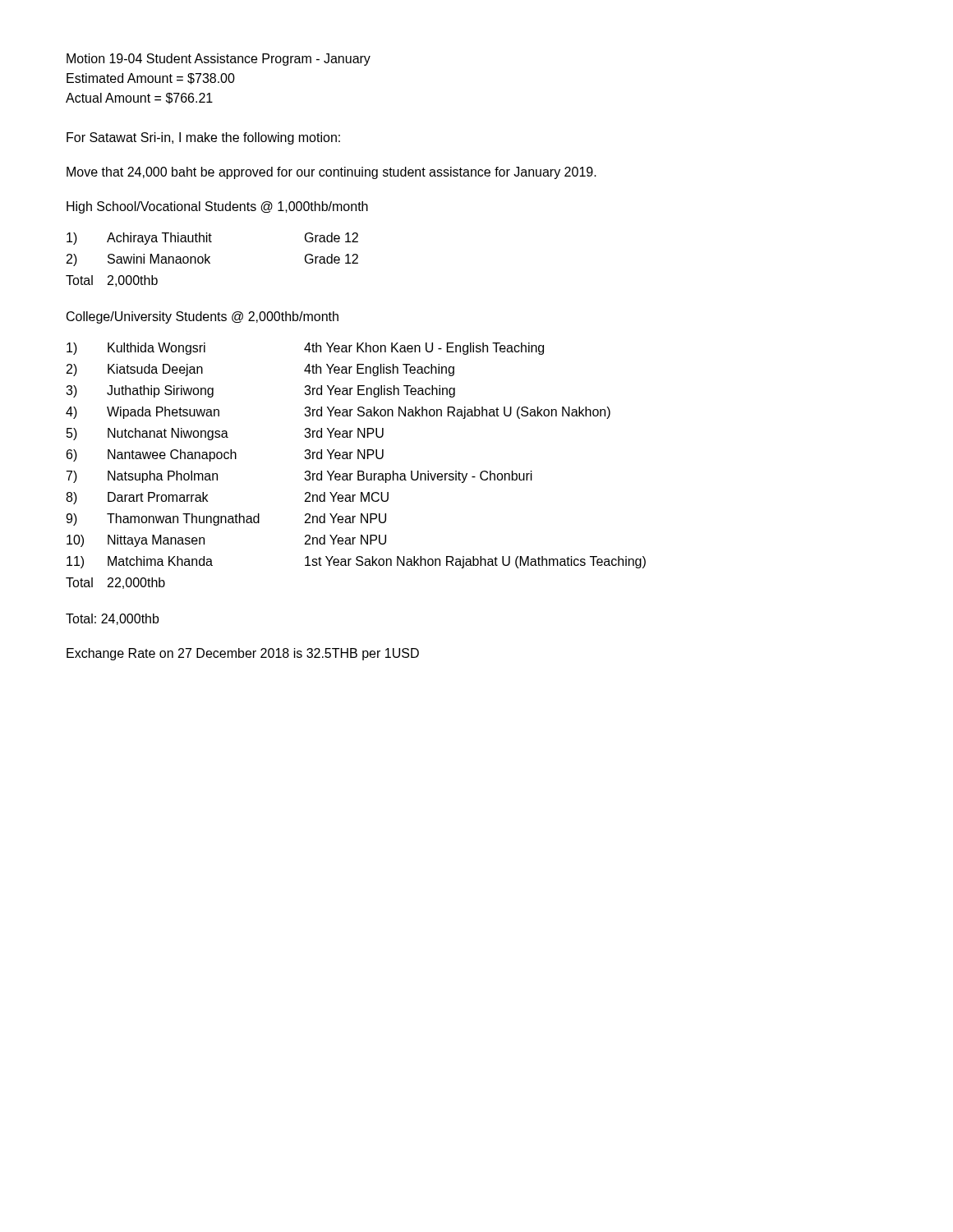Select the block starting "Total: 24,000thb"
953x1232 pixels.
tap(113, 619)
